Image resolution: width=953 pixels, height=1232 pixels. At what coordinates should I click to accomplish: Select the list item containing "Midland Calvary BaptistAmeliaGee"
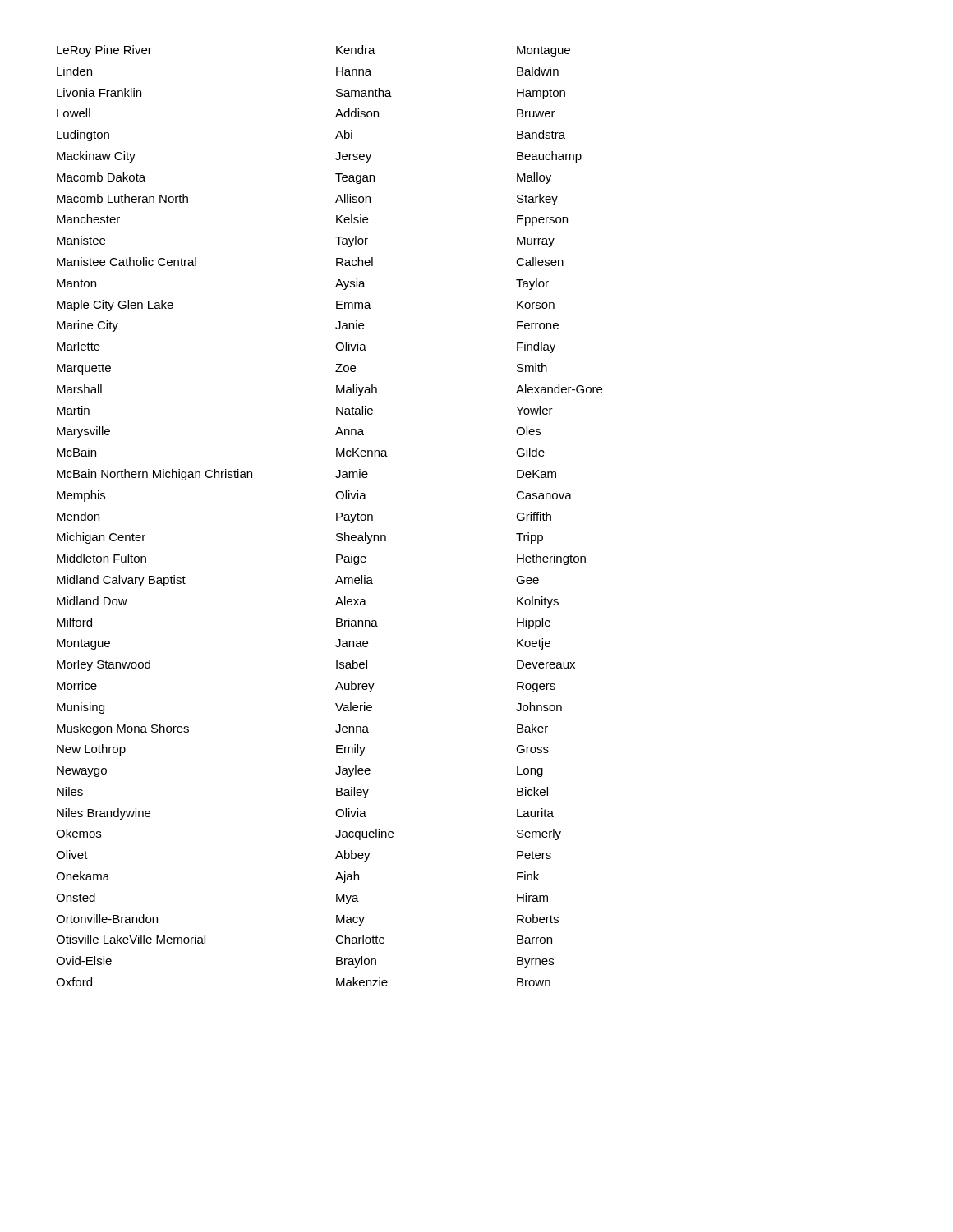point(115,580)
